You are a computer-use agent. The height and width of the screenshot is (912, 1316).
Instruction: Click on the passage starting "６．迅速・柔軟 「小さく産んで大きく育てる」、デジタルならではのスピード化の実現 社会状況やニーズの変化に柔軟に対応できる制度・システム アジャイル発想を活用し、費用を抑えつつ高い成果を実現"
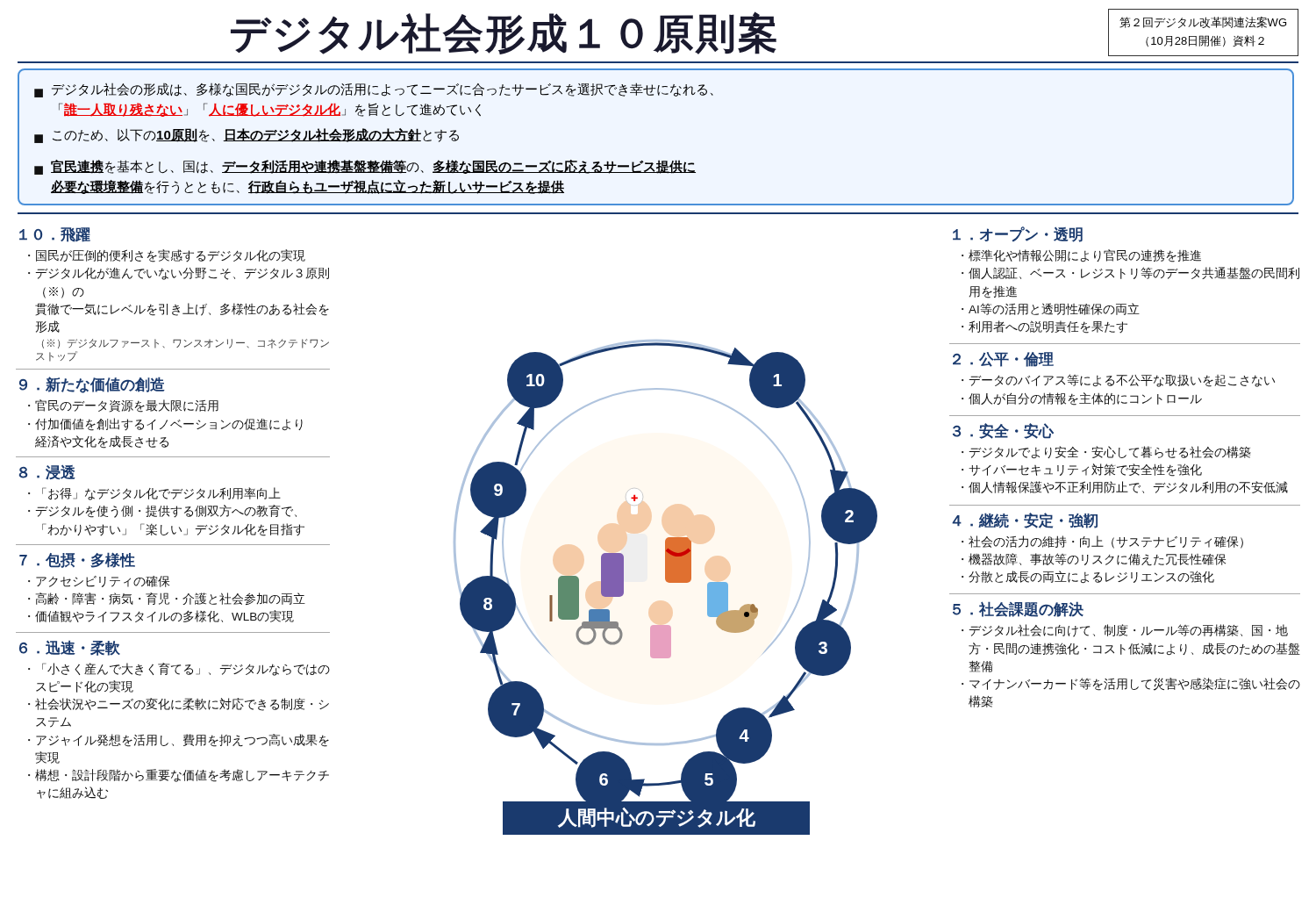click(x=173, y=720)
